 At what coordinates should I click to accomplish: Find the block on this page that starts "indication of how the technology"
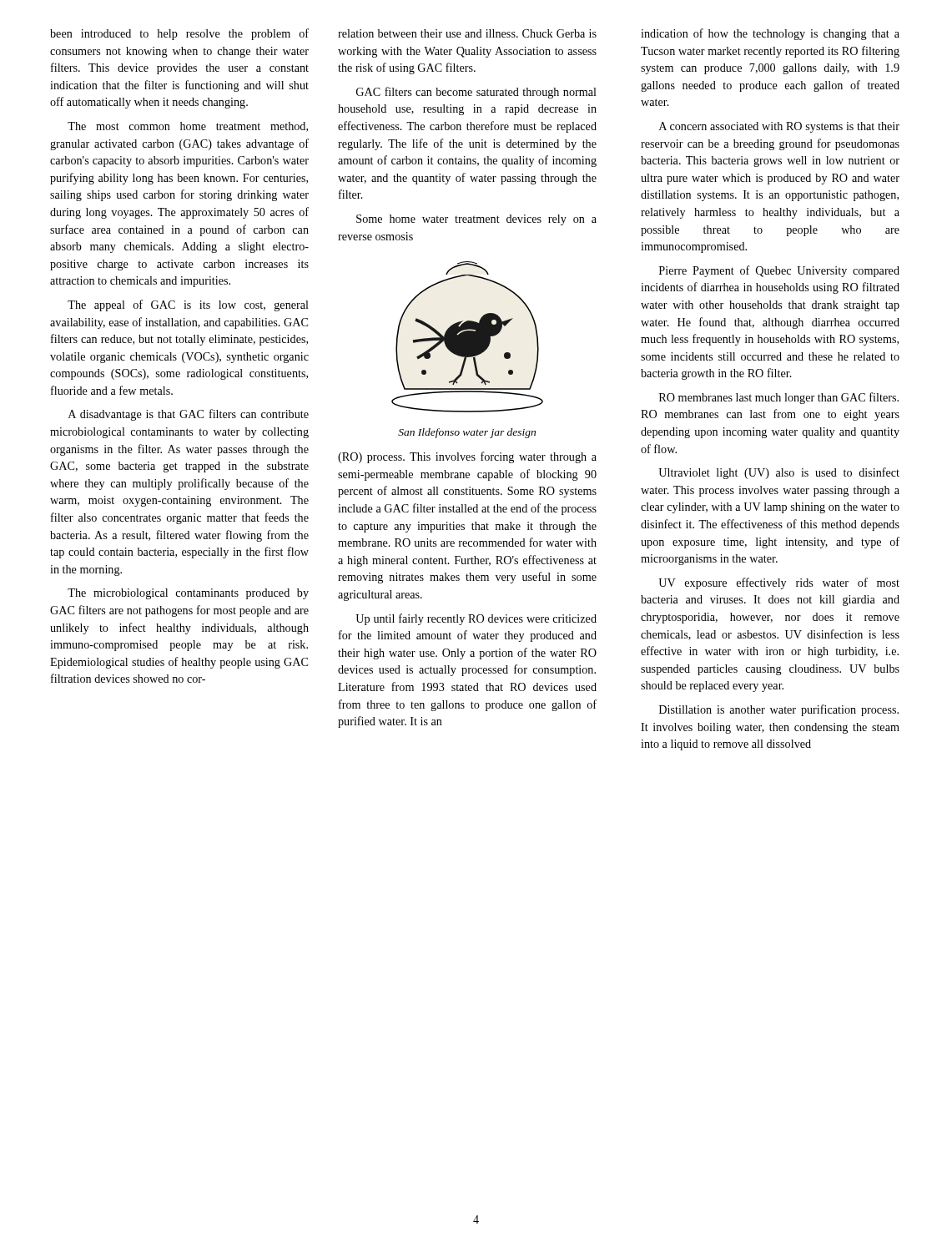coord(770,389)
